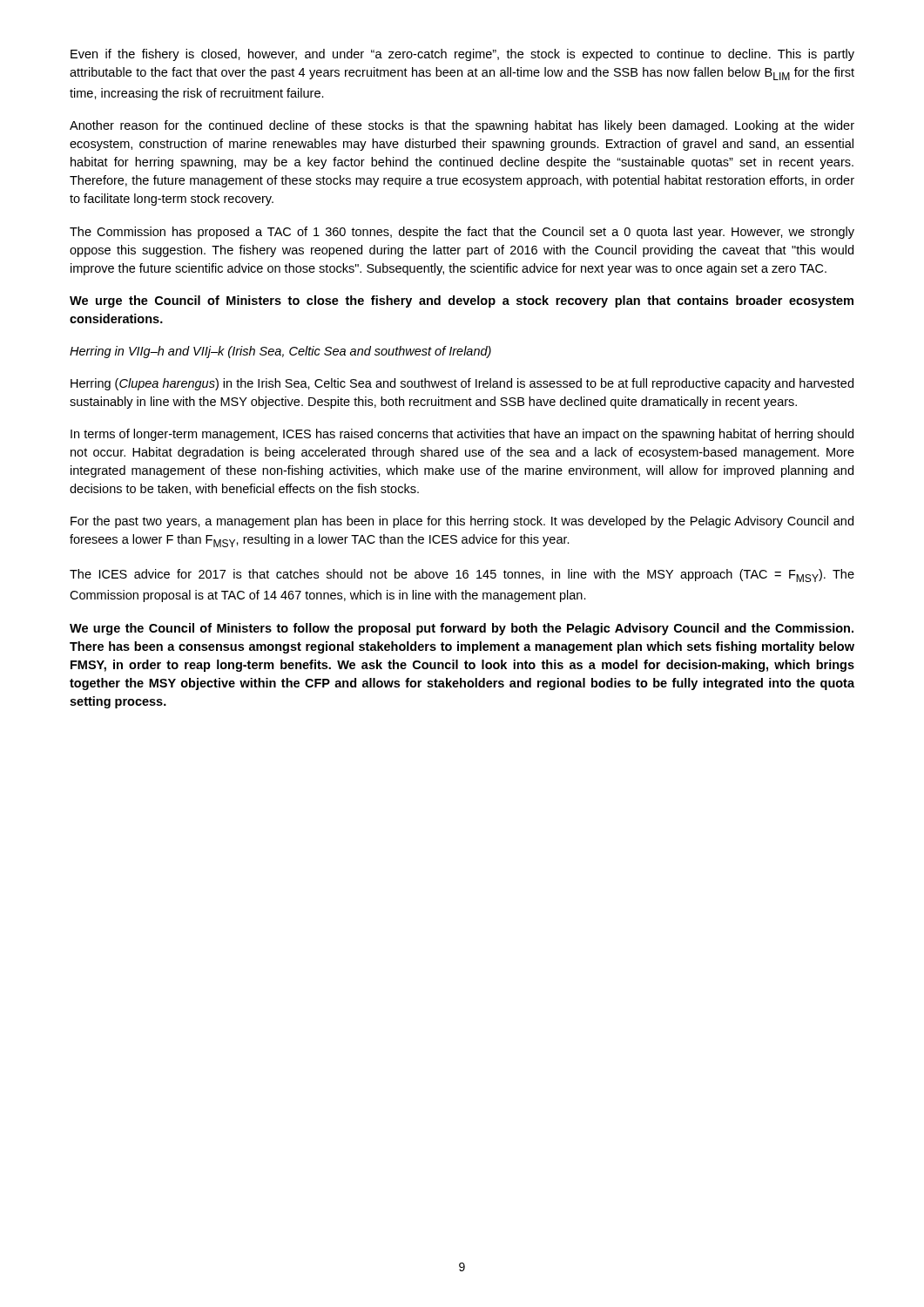This screenshot has height=1307, width=924.
Task: Click on the block starting "Another reason for the"
Action: tap(462, 162)
